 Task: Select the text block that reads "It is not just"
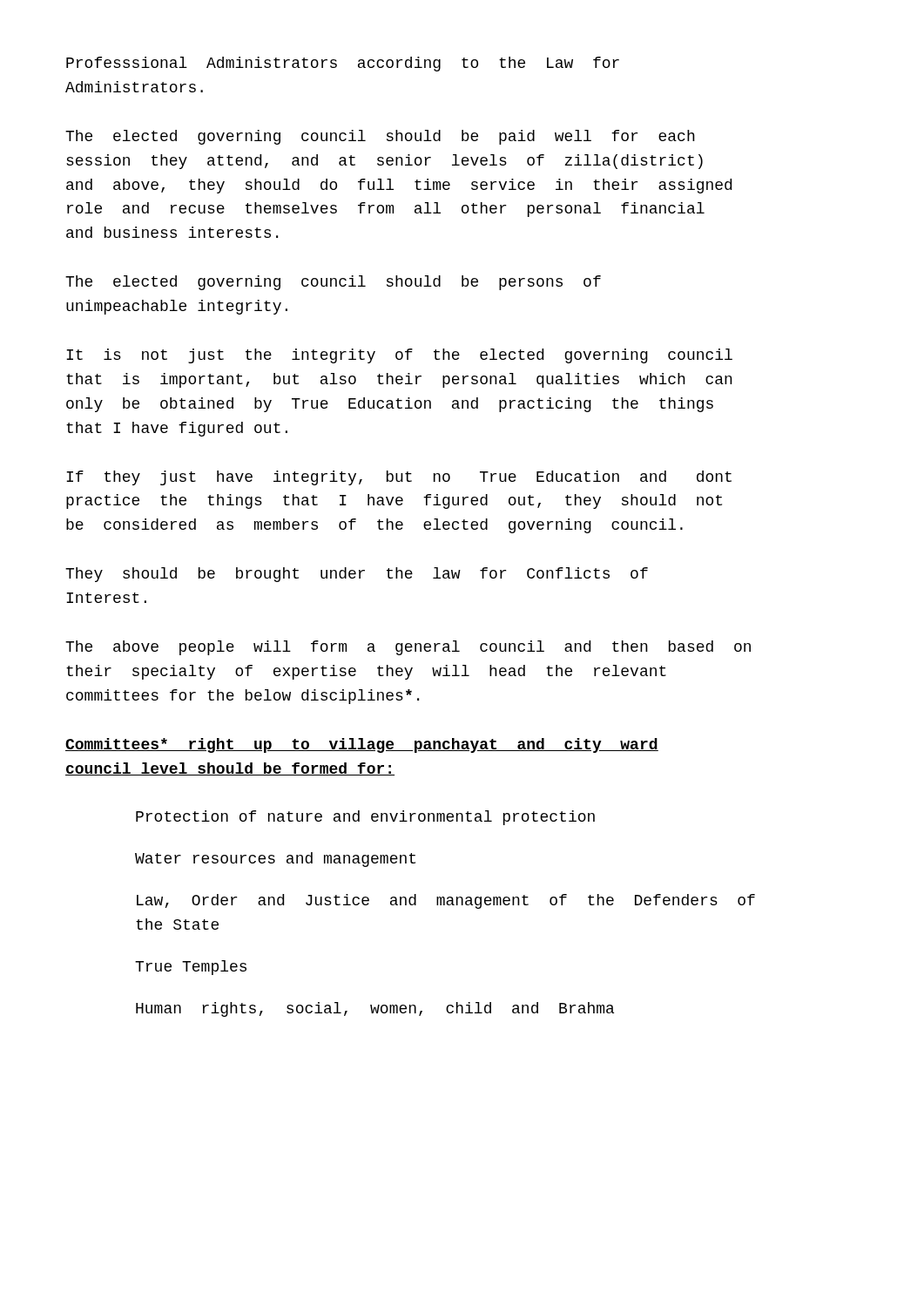[x=399, y=392]
